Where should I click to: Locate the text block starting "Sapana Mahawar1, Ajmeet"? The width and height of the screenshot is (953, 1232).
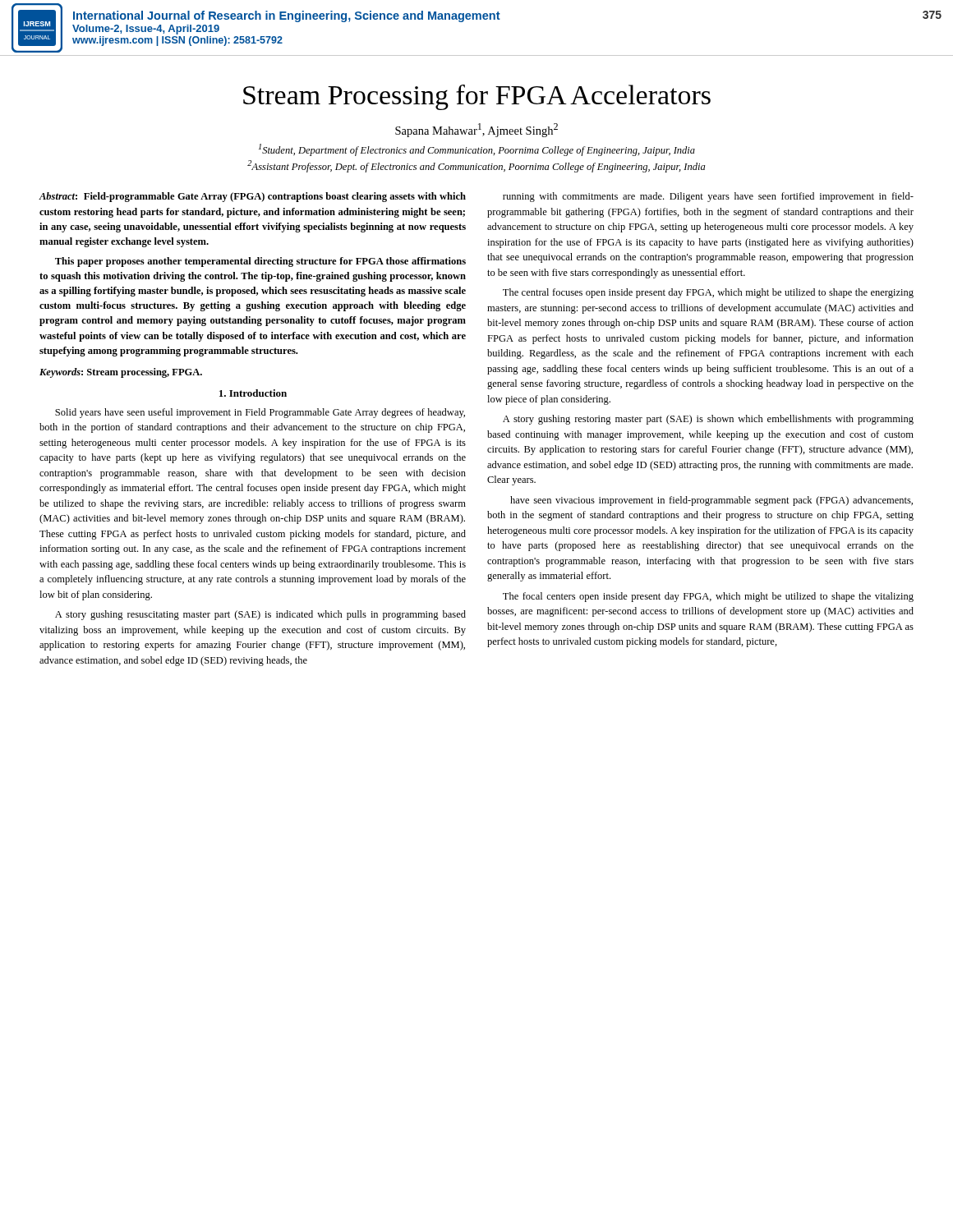point(476,129)
